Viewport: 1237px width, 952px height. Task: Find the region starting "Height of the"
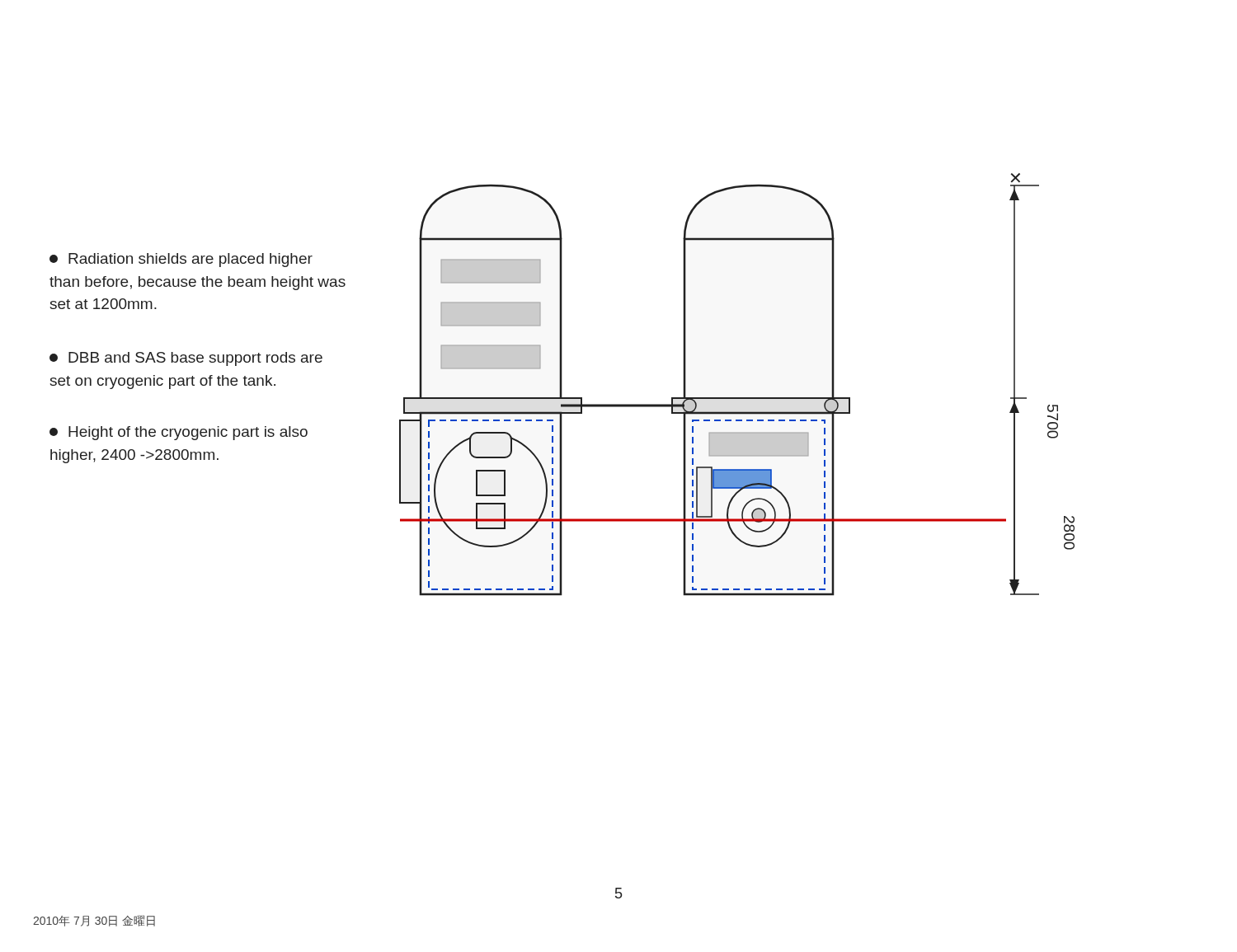179,443
